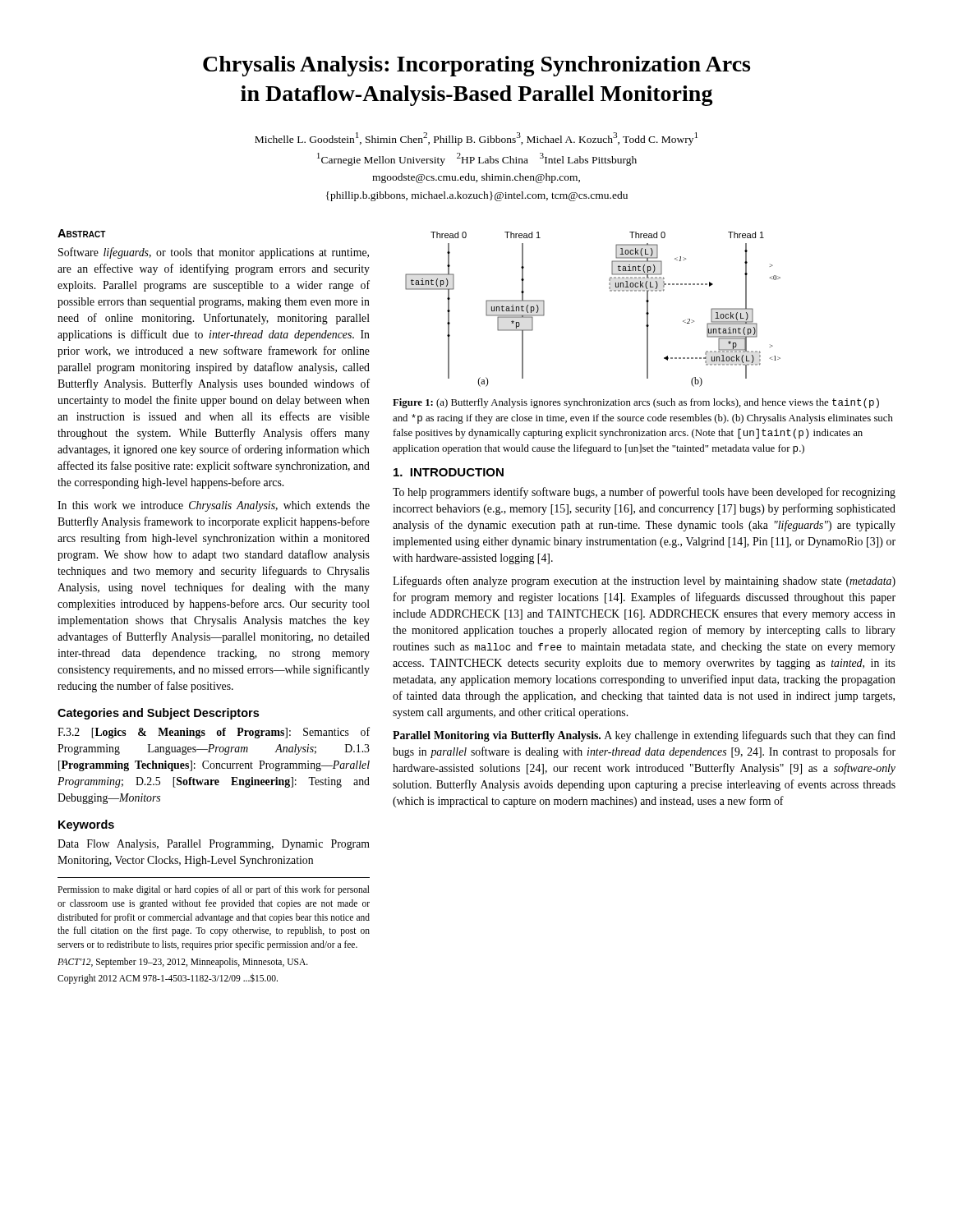953x1232 pixels.
Task: Point to the text starting "Categories and Subject"
Action: 158,713
